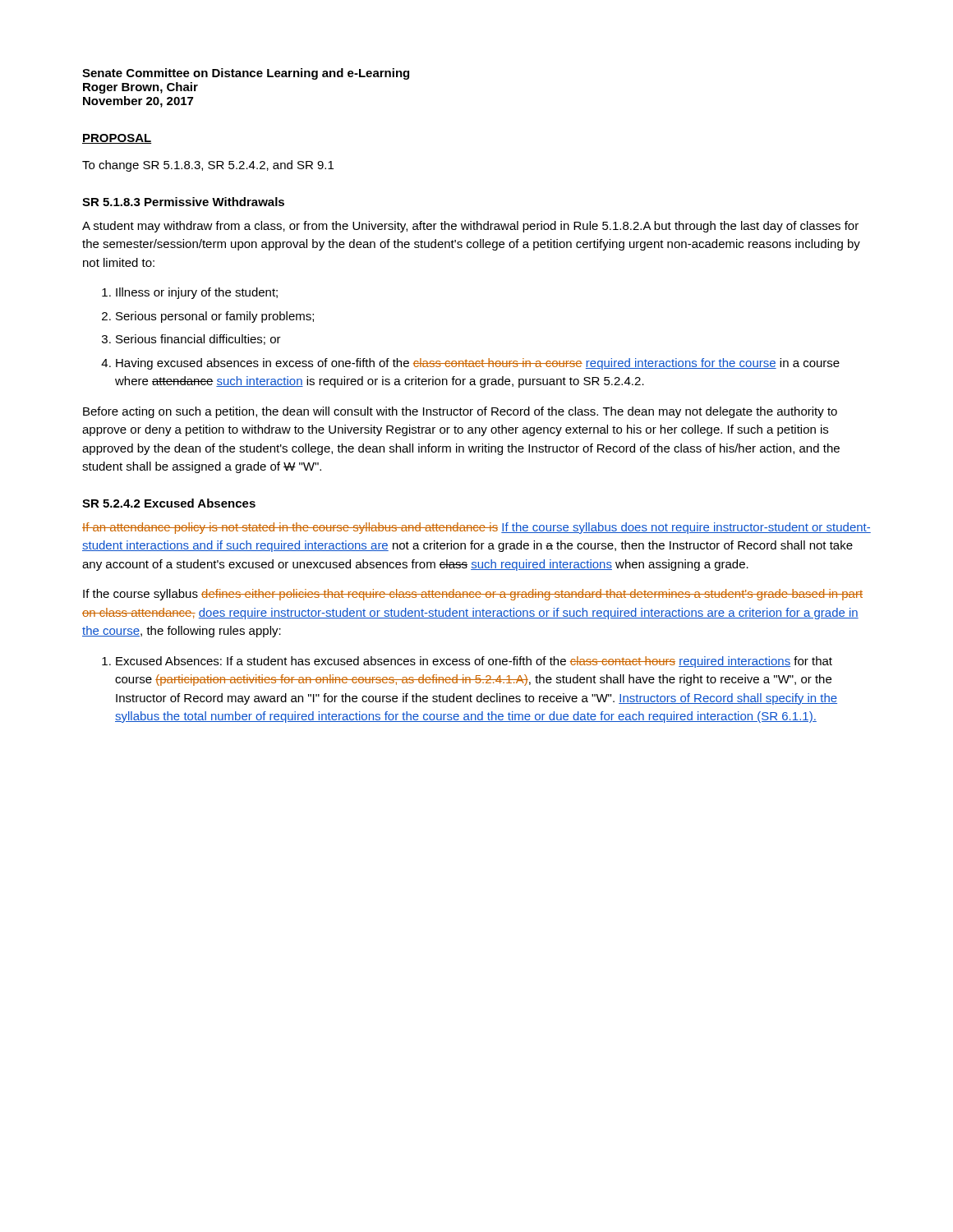Click the passage that begins "To change SR 5.1.8.3, SR 5.2.4.2,"
953x1232 pixels.
pyautogui.click(x=208, y=166)
